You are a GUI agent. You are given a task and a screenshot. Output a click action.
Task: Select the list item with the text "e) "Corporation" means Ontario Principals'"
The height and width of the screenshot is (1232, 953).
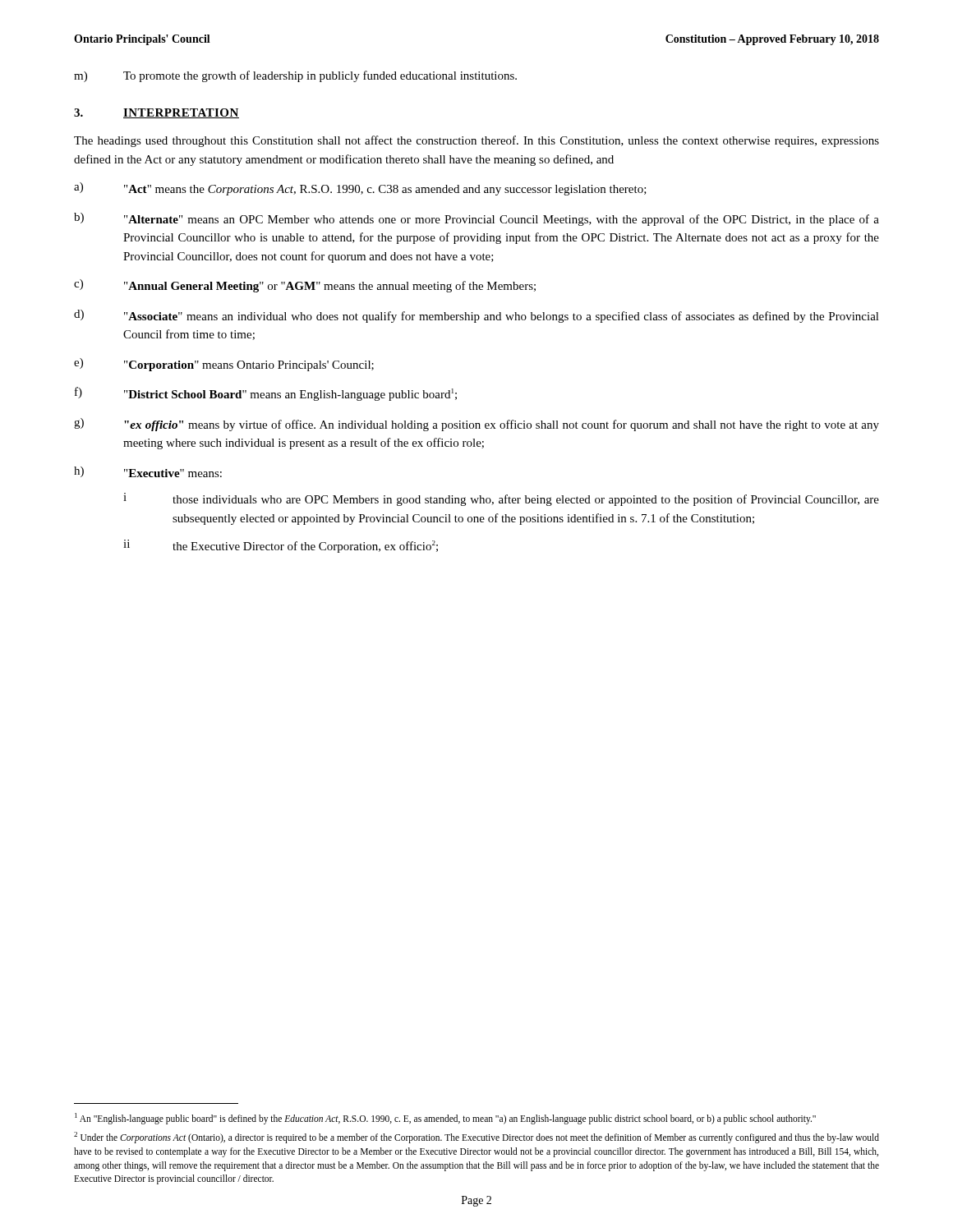coord(224,365)
